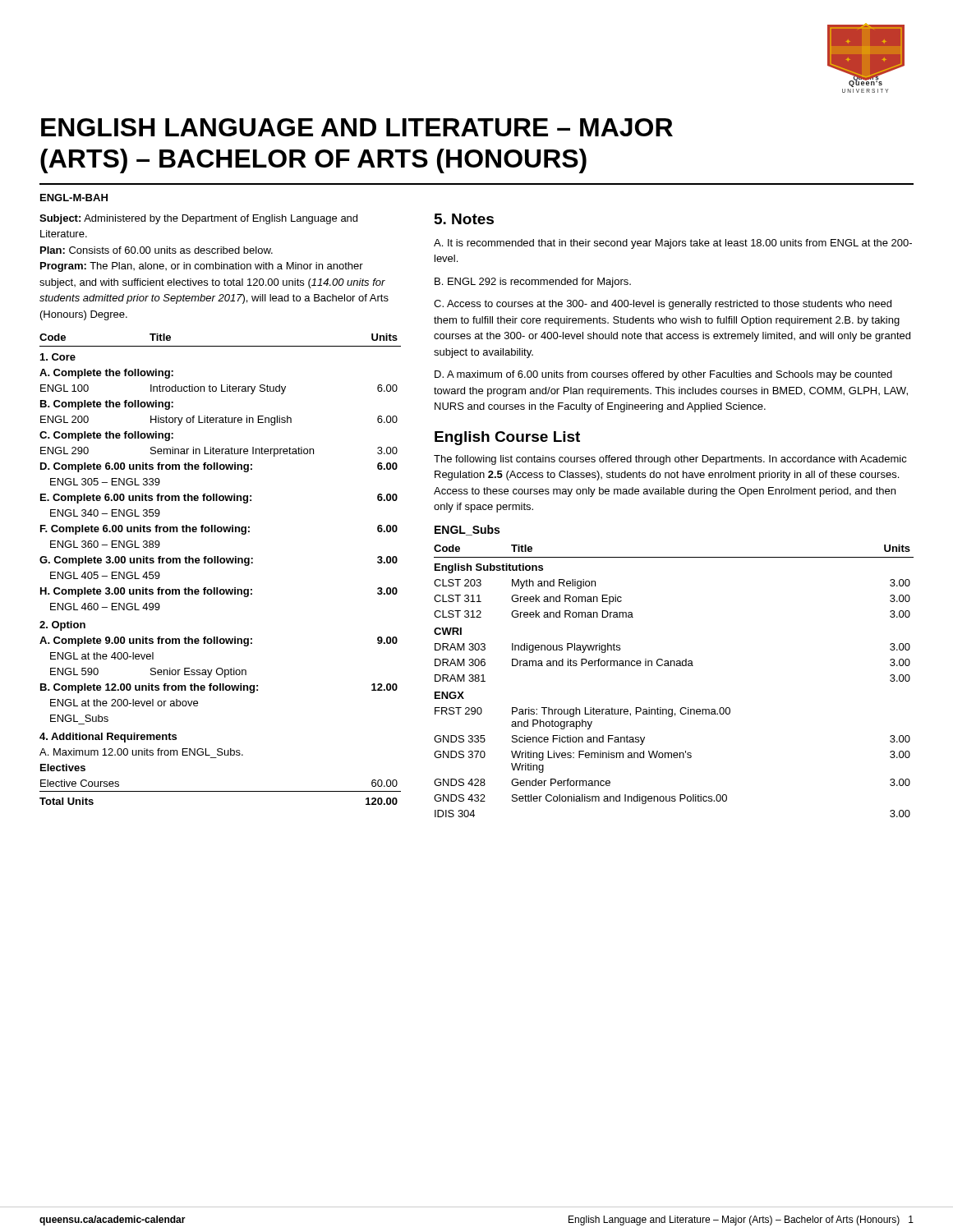Viewport: 953px width, 1232px height.
Task: Click on the table containing "Drama and its"
Action: [674, 680]
